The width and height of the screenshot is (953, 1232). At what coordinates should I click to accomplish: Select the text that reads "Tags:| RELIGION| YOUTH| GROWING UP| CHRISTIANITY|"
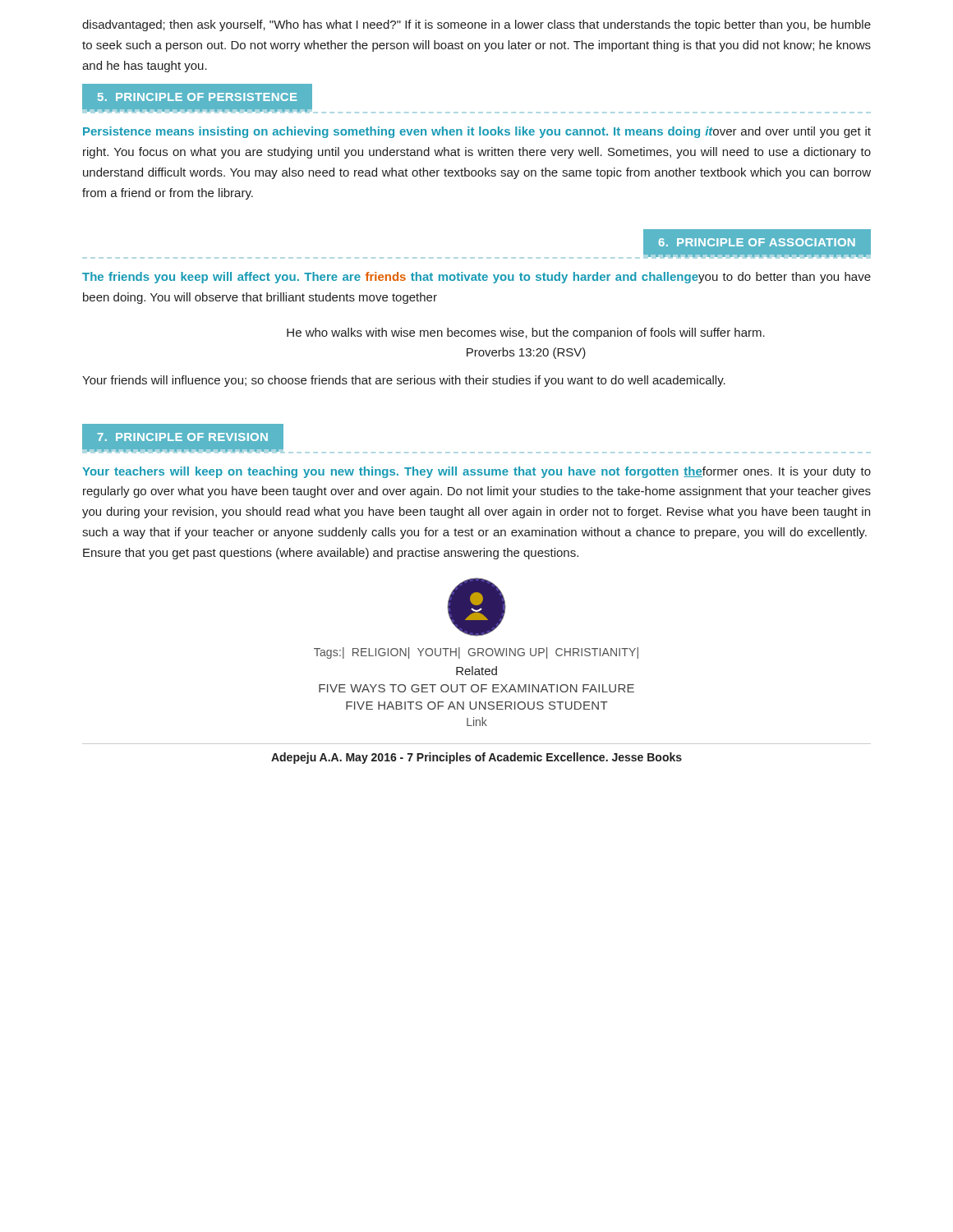pos(476,652)
